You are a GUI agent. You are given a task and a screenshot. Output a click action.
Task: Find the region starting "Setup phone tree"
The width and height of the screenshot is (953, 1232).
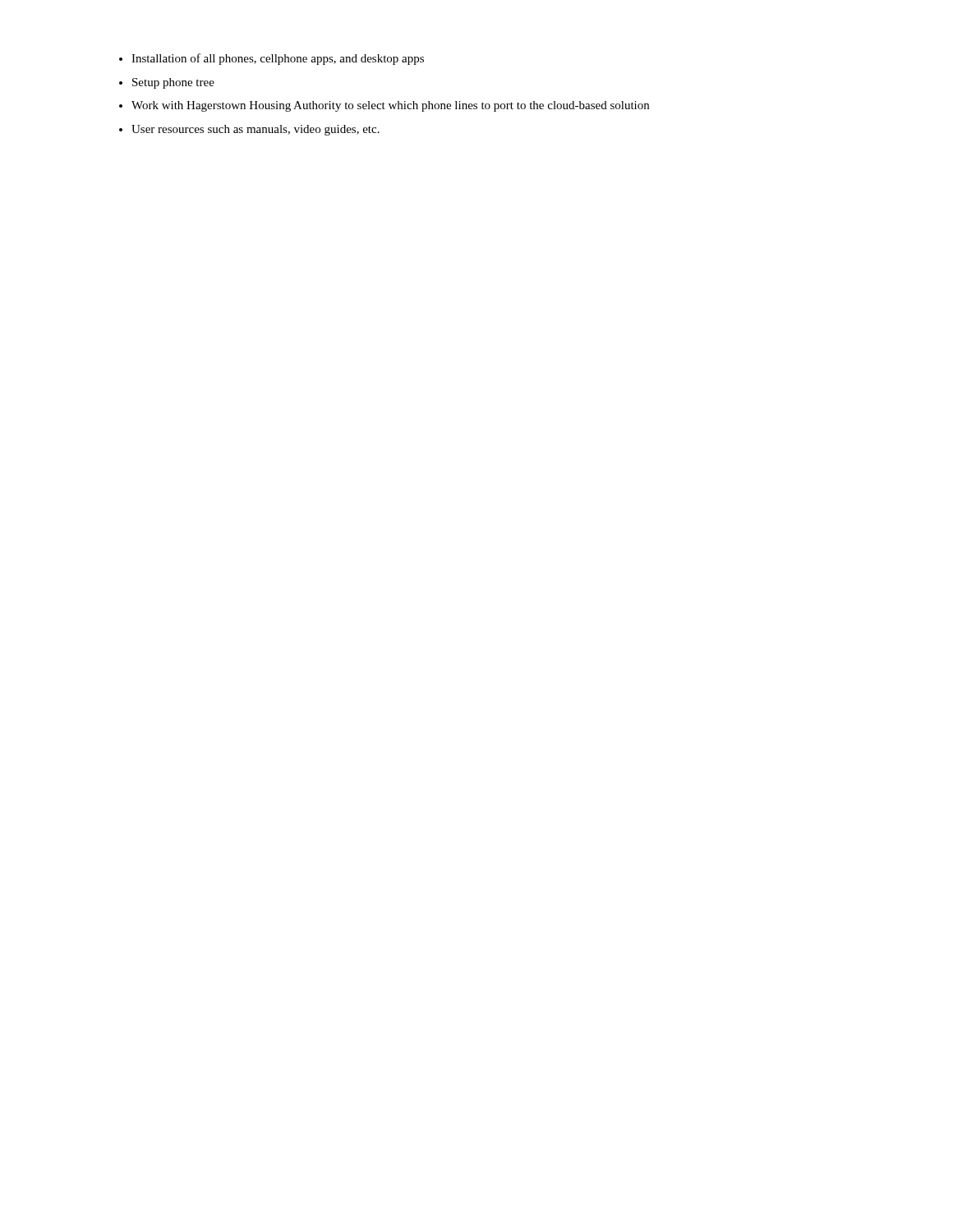(173, 82)
